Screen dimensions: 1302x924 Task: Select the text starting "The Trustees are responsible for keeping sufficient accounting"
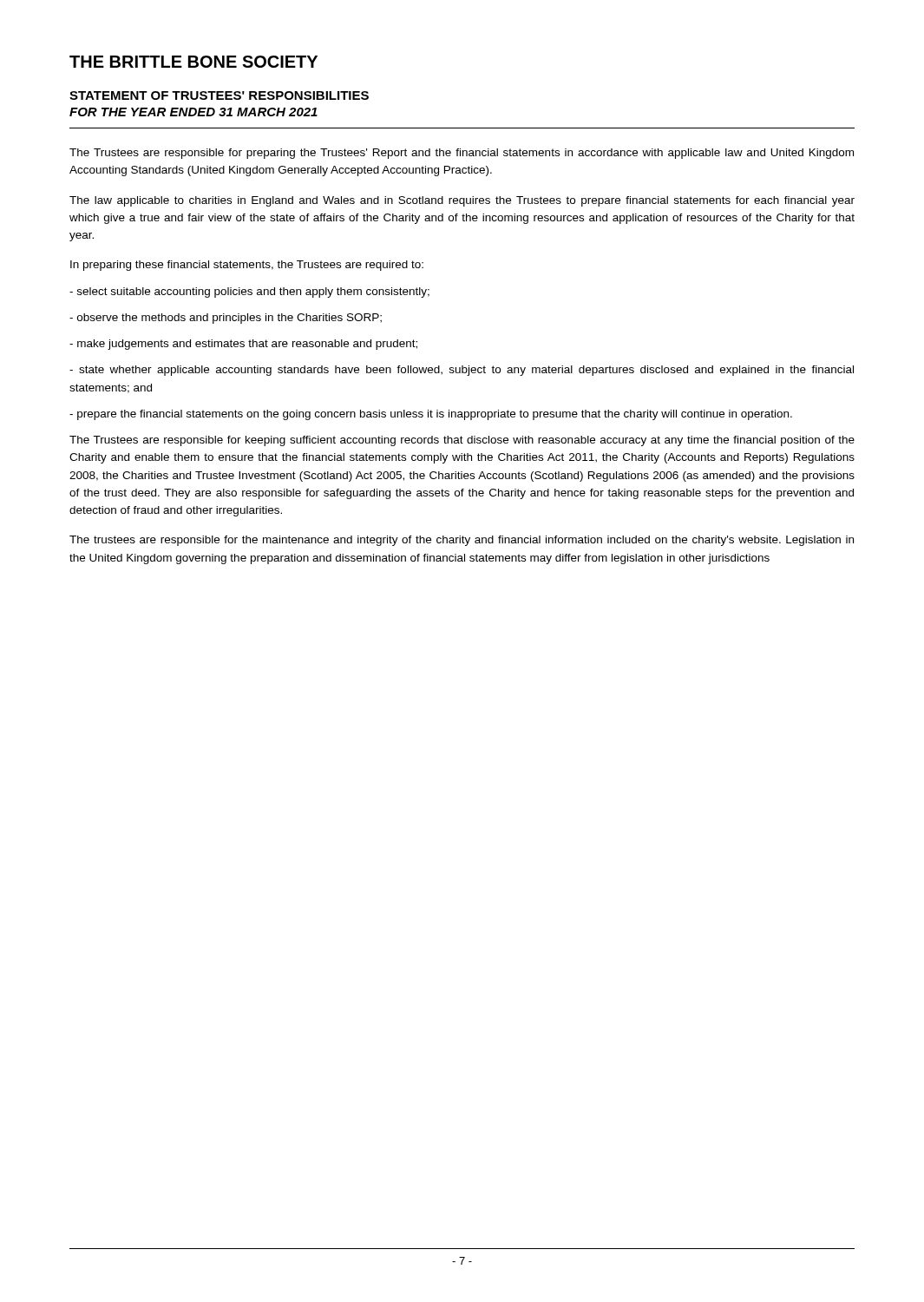462,475
